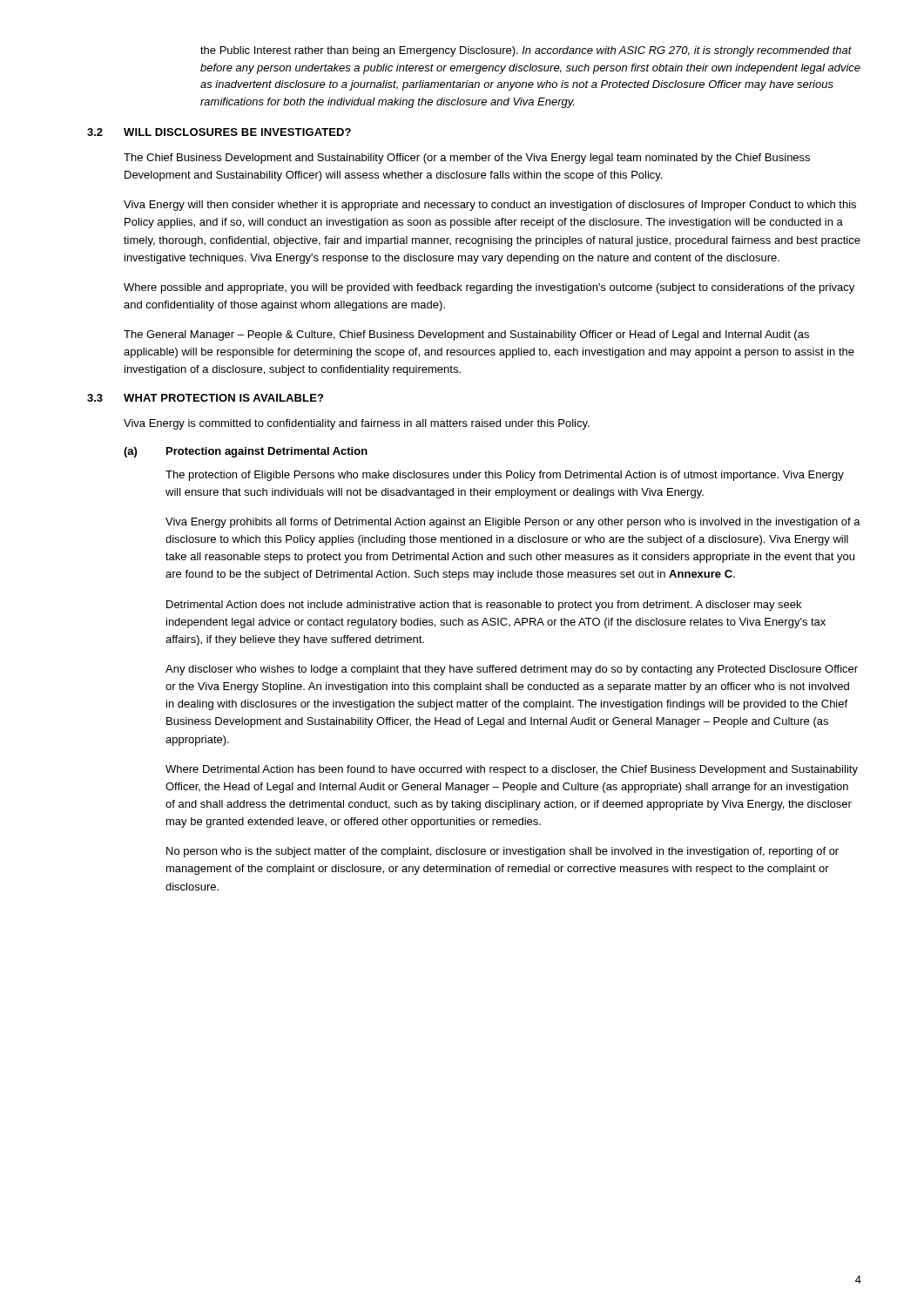
Task: Find the text block that reads "Where Detrimental Action has"
Action: 512,795
